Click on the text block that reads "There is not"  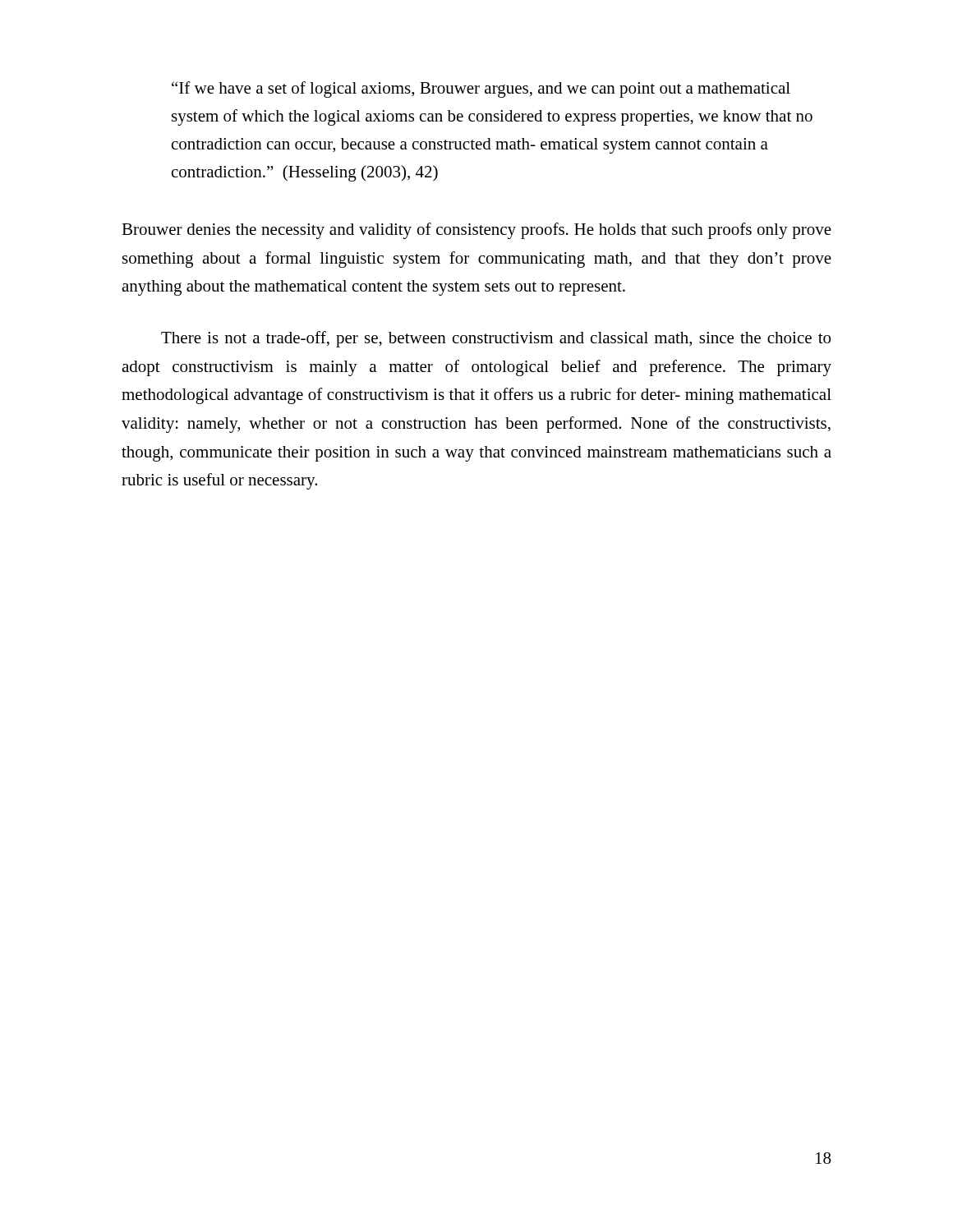[x=476, y=409]
